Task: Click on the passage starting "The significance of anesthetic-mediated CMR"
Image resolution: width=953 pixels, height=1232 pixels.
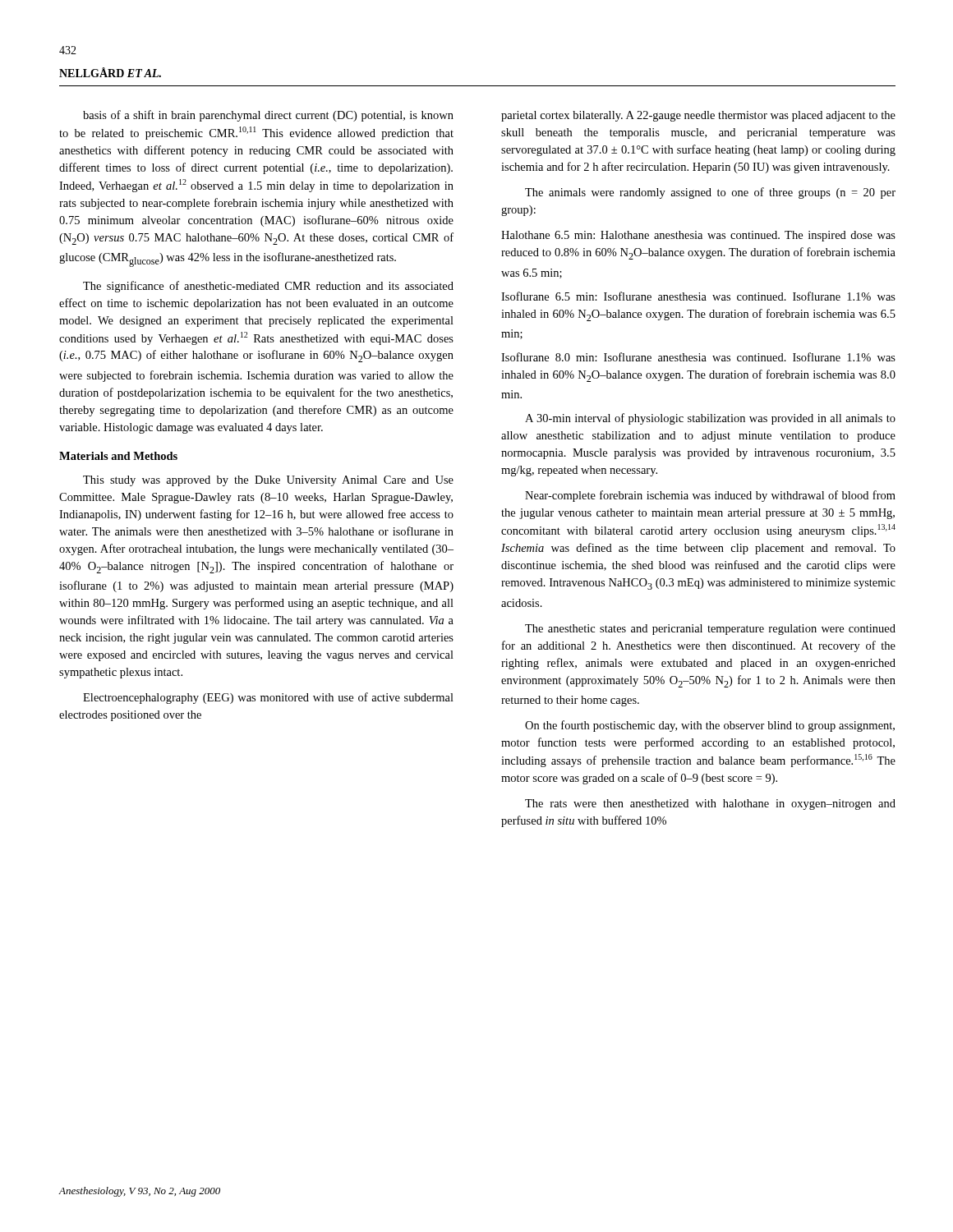Action: (256, 357)
